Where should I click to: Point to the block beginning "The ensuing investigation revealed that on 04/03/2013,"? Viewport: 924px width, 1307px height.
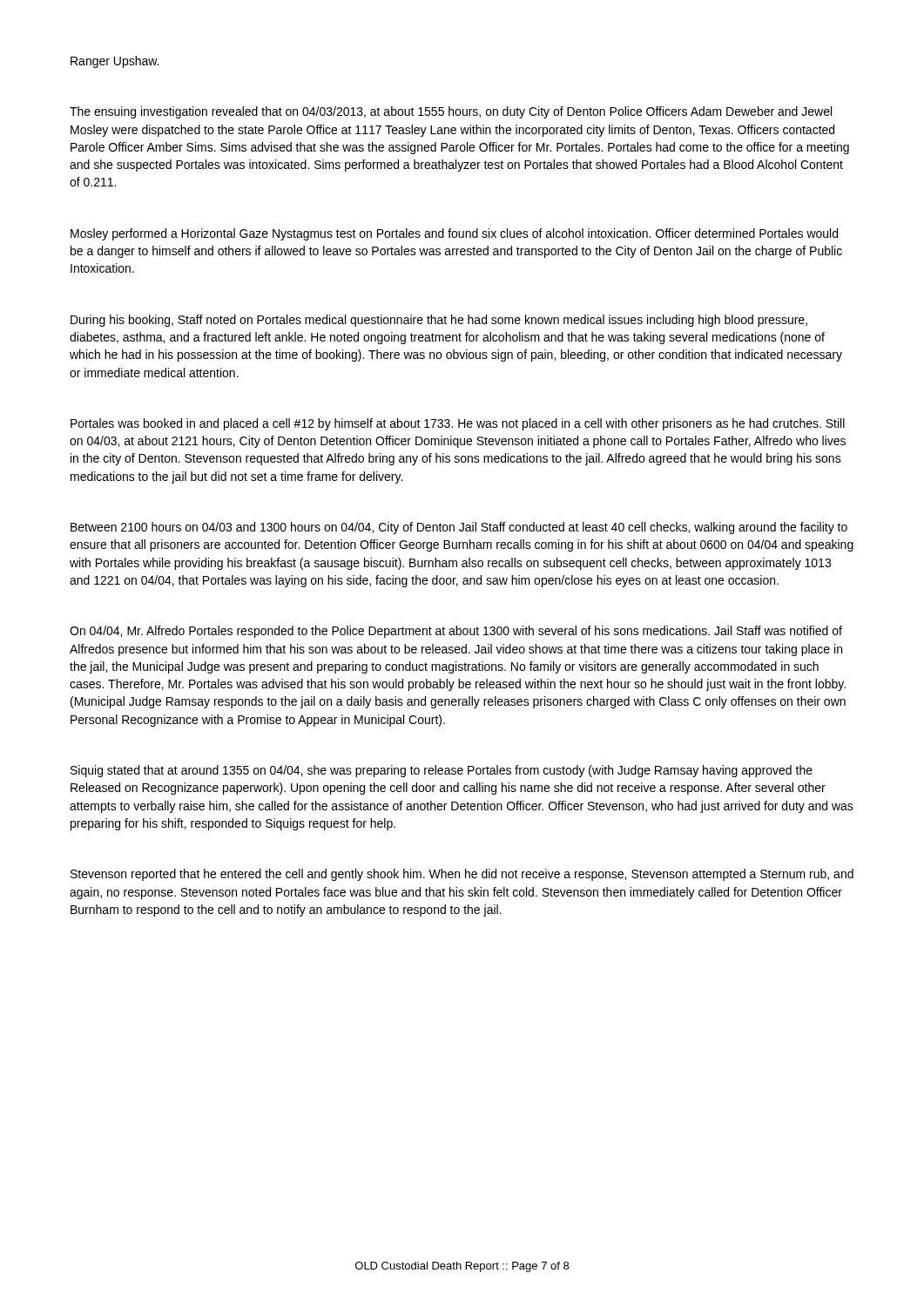coord(460,147)
